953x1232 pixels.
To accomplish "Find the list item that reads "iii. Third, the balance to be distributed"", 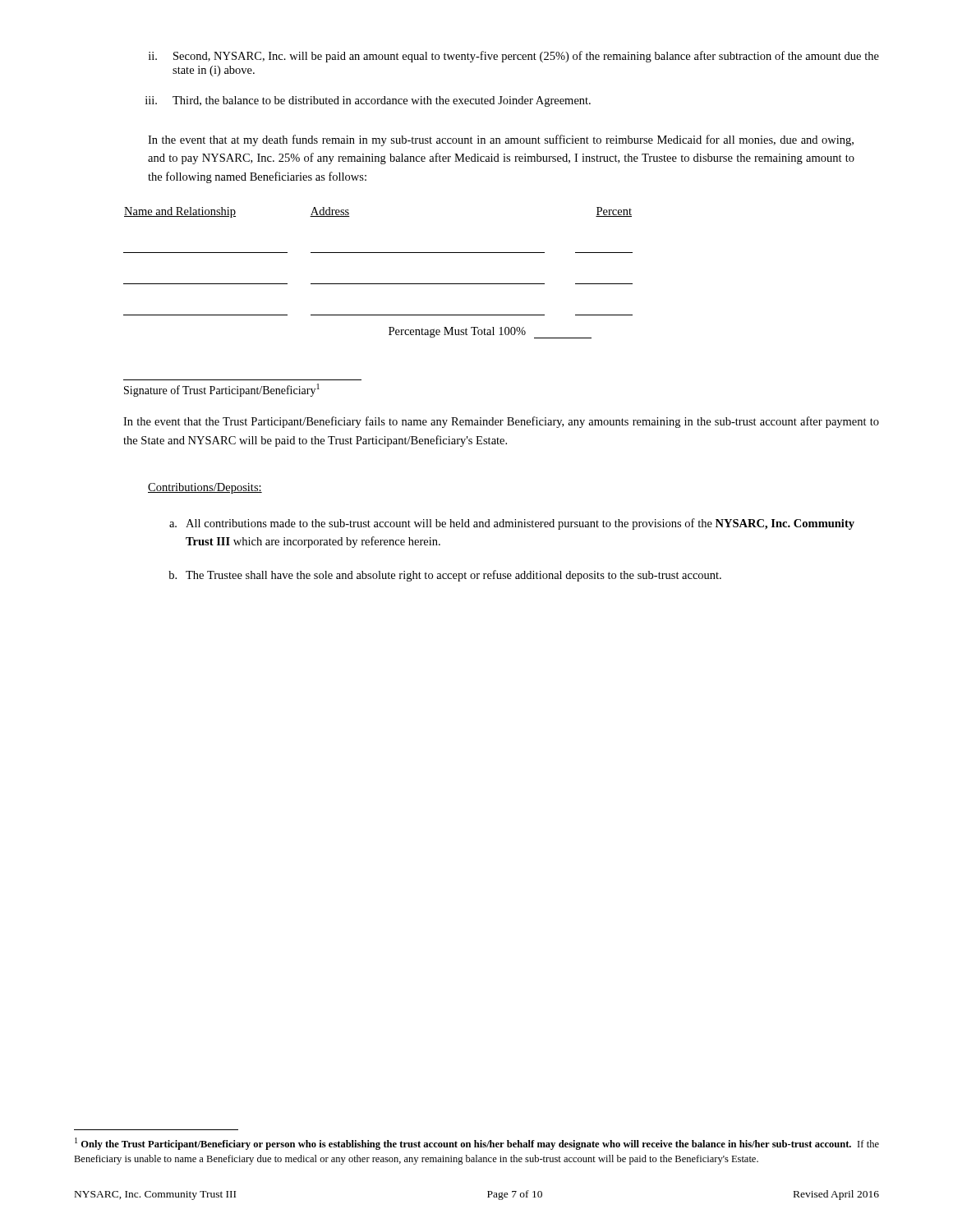I will 476,101.
